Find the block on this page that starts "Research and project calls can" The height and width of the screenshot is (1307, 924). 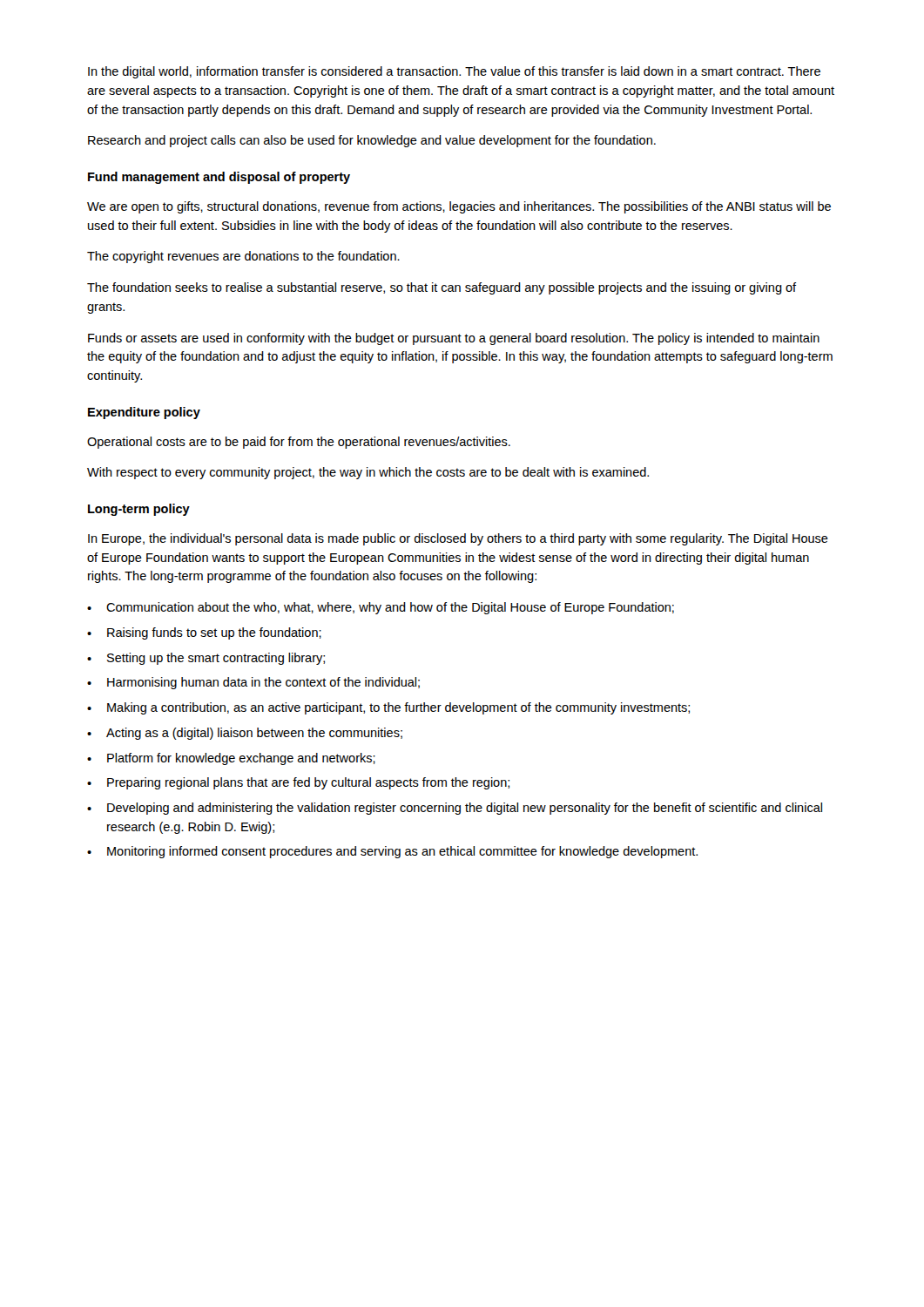pos(372,141)
